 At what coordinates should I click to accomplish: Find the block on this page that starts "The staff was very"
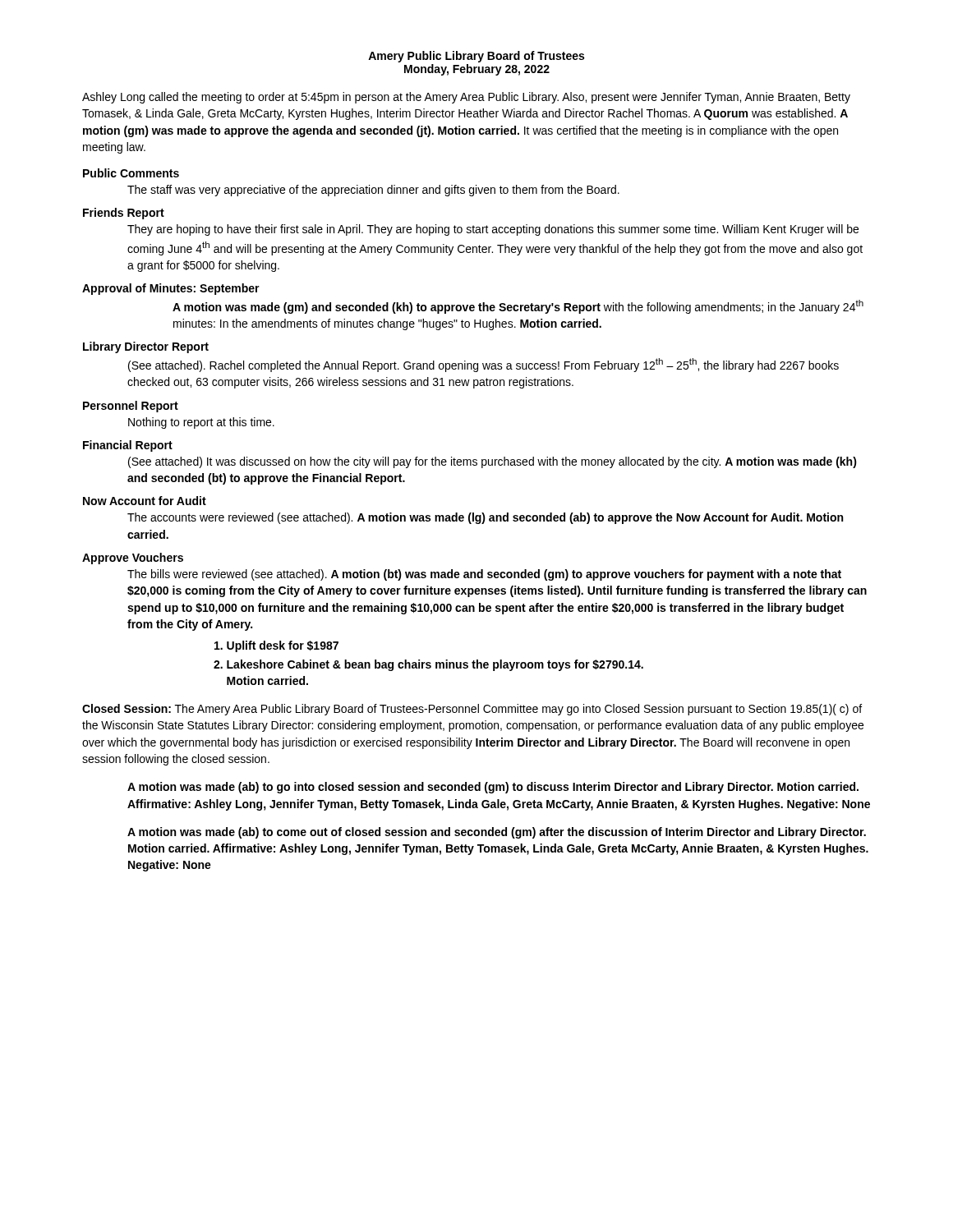[374, 190]
